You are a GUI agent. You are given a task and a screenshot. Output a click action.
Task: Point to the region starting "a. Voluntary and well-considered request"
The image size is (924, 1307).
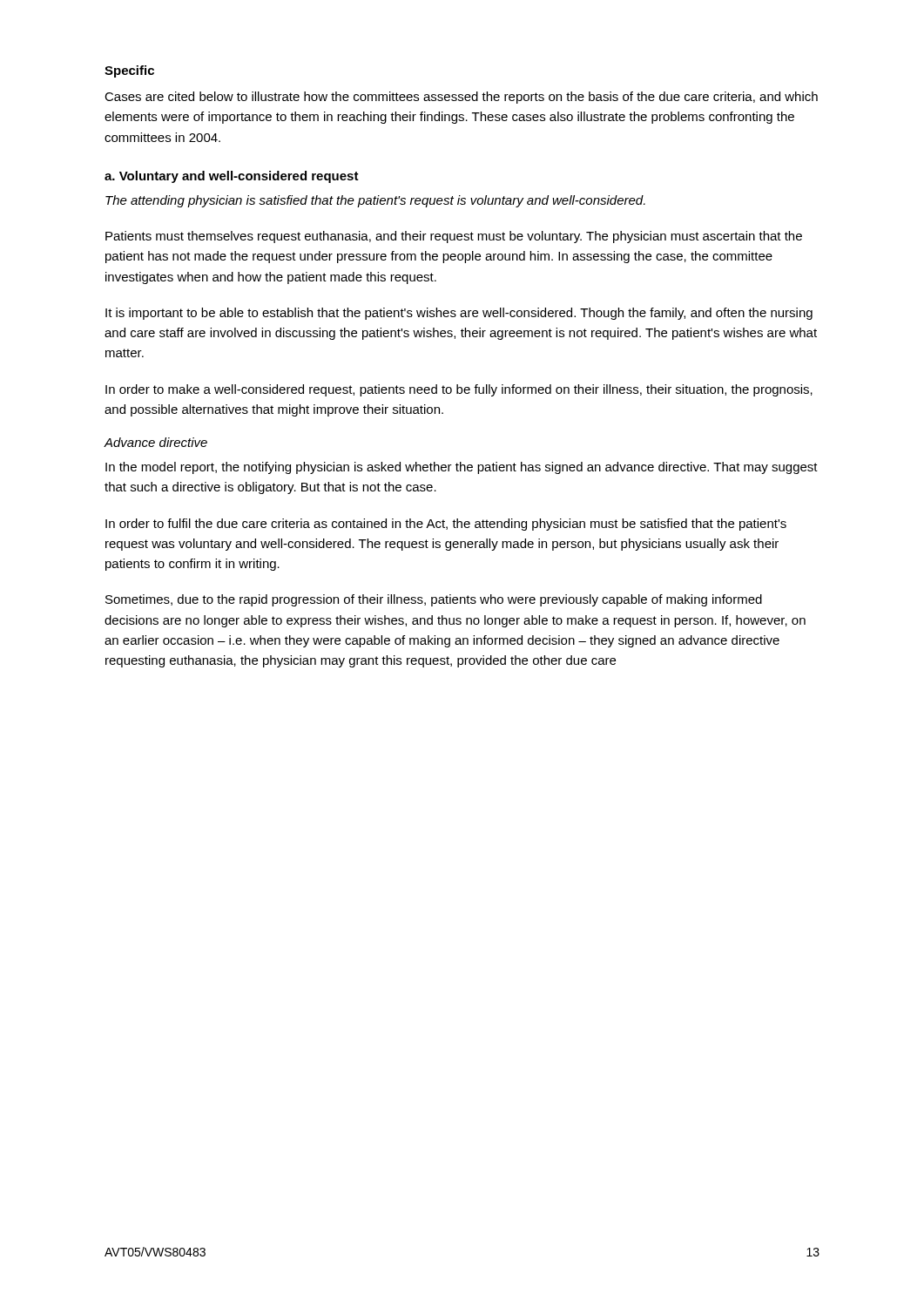(x=231, y=175)
